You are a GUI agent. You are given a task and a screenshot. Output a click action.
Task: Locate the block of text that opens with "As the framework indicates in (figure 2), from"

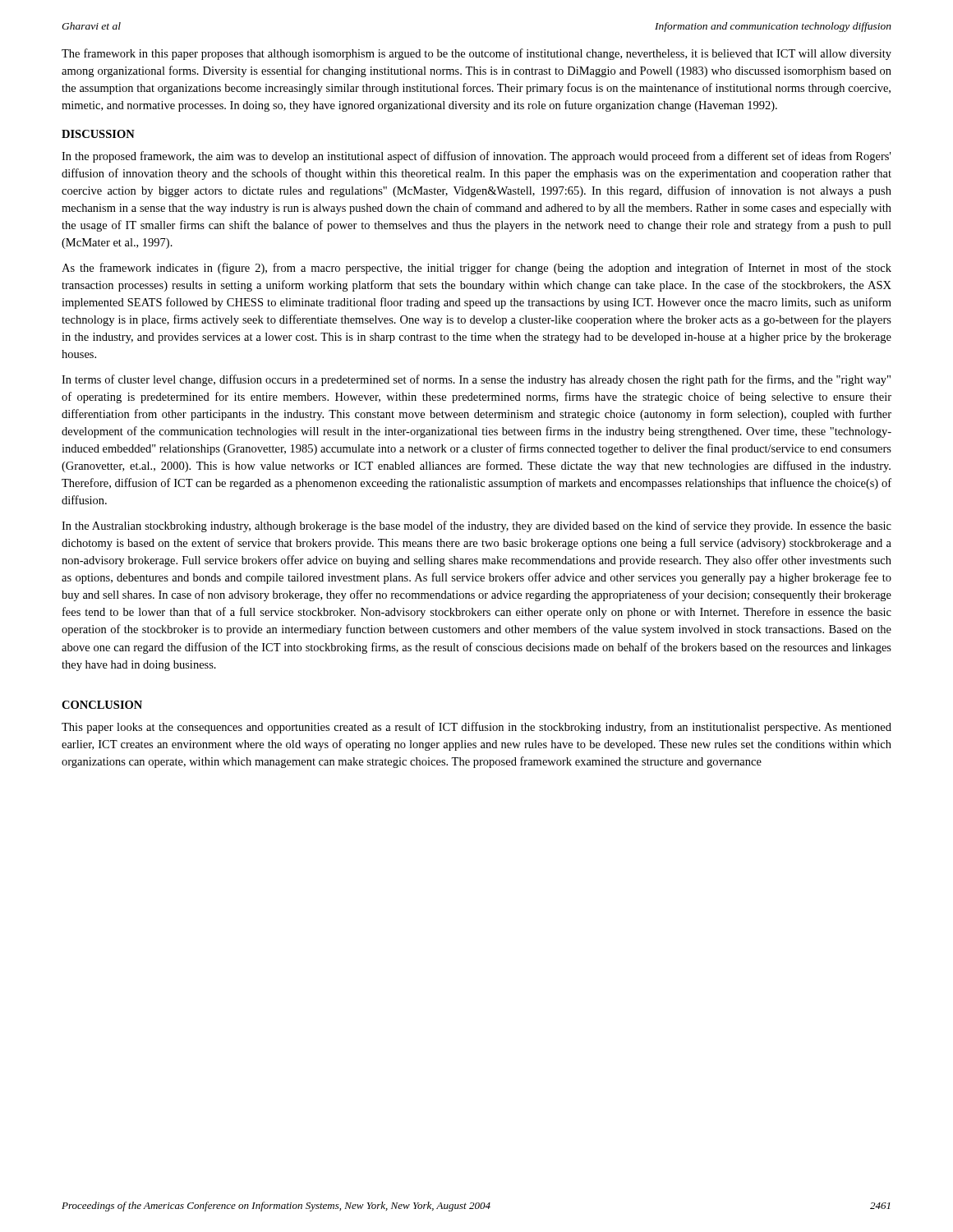[x=476, y=311]
